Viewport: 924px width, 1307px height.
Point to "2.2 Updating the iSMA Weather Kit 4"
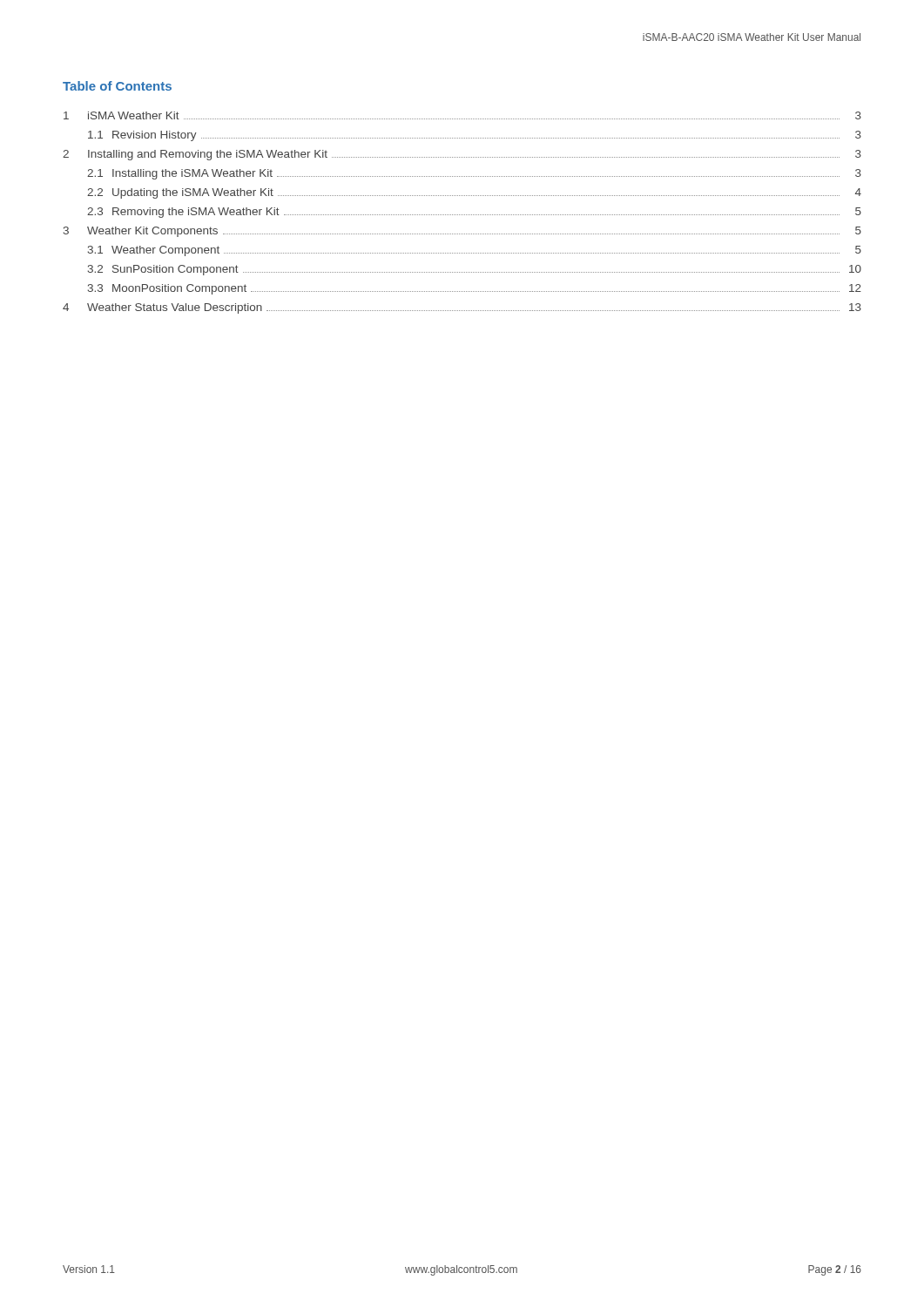pos(474,192)
